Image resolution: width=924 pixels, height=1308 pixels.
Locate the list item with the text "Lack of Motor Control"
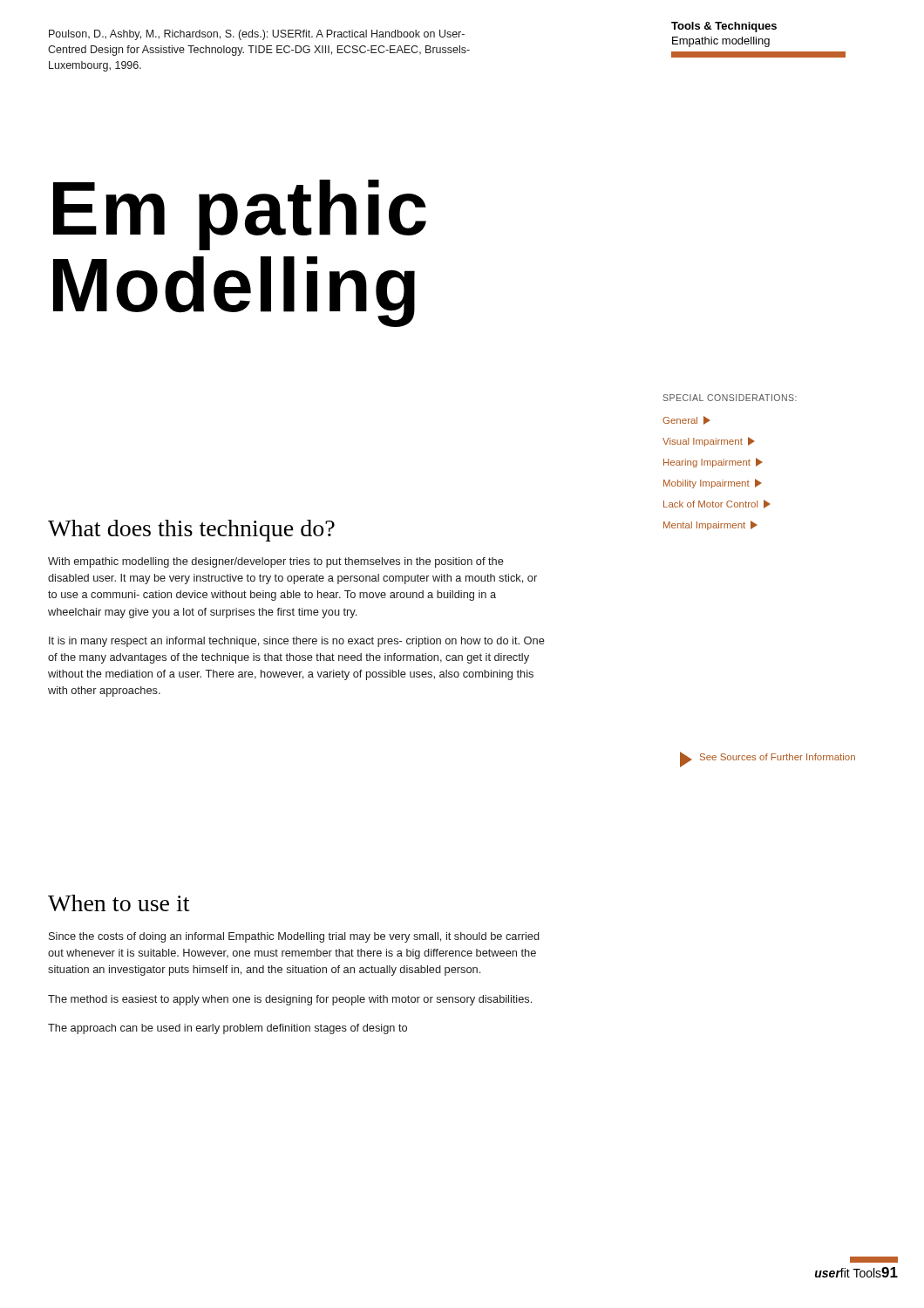point(717,504)
